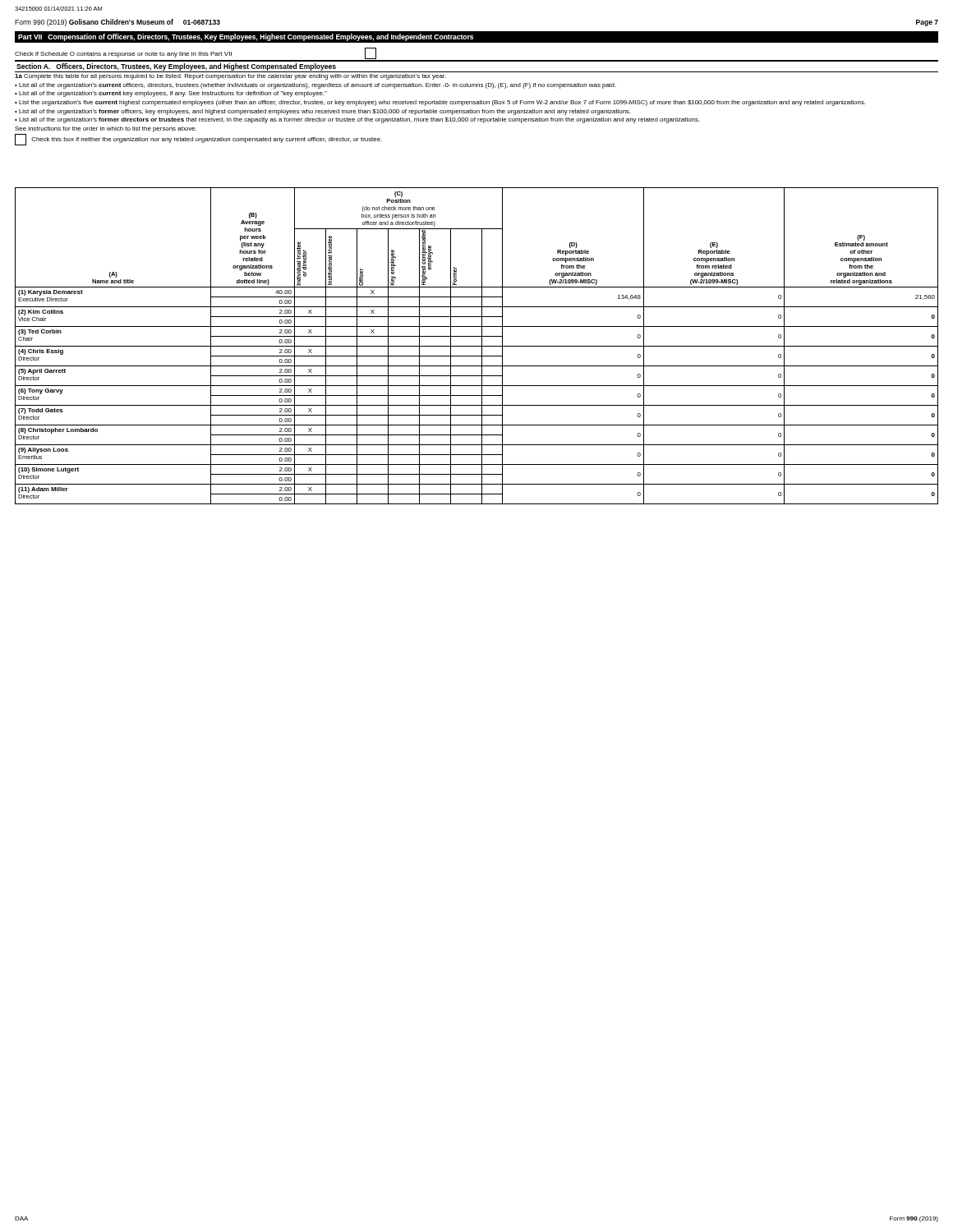Point to the section header beginning "Part VII Compensation of Officers, Directors, Trustees, Key"

click(246, 37)
